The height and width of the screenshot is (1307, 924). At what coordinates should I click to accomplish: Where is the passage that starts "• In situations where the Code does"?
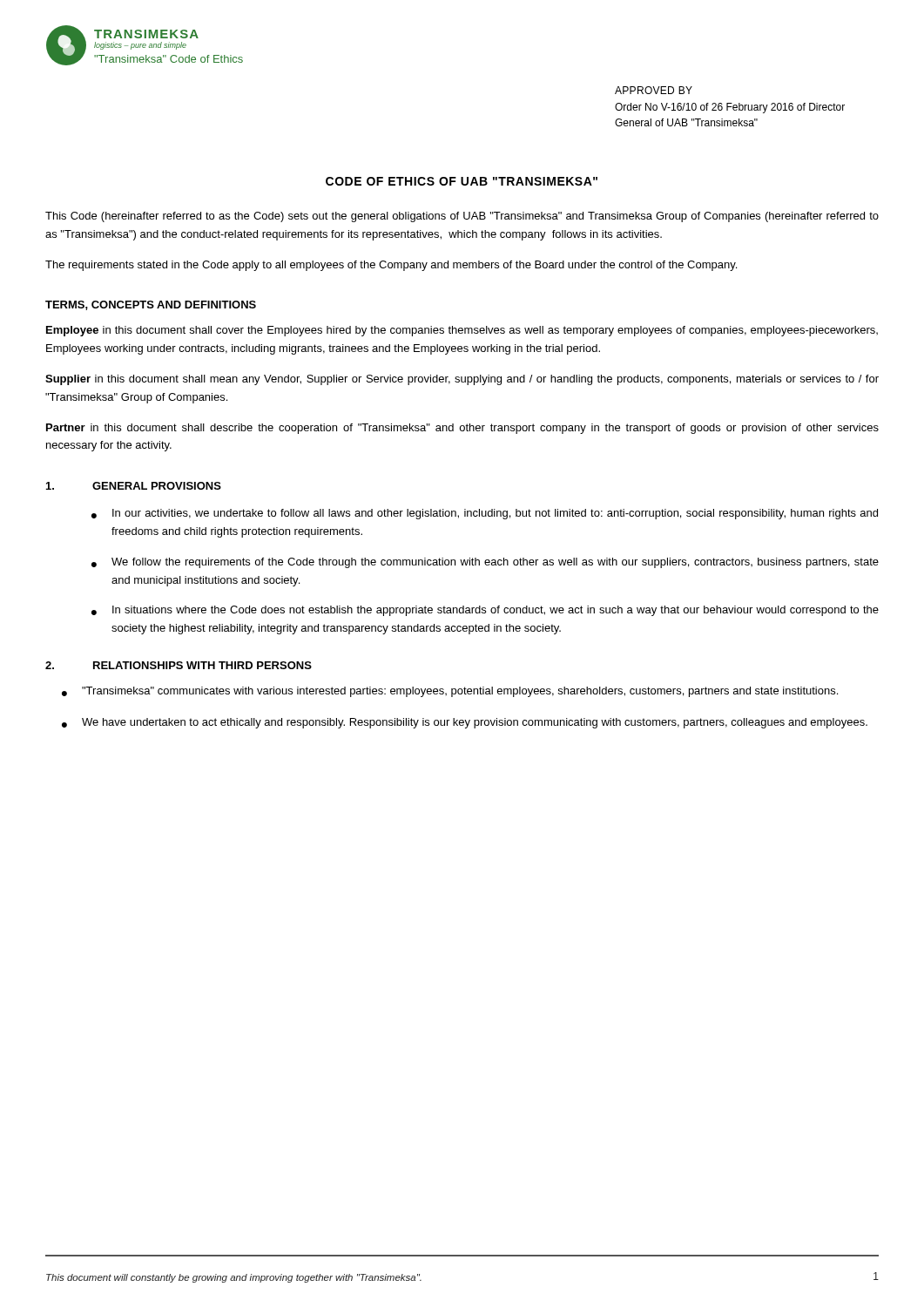[485, 620]
